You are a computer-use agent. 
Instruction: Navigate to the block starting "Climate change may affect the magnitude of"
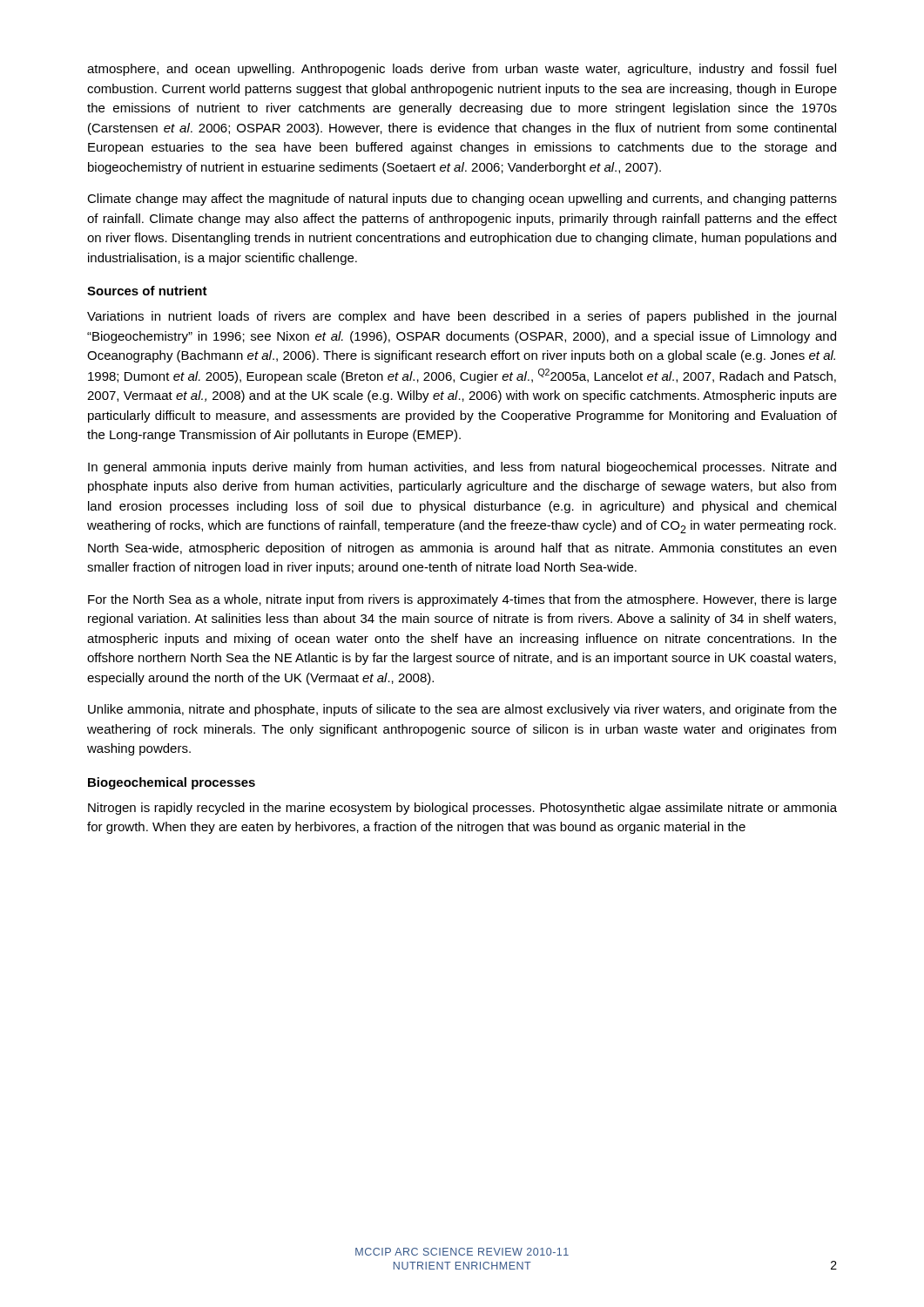tap(462, 228)
